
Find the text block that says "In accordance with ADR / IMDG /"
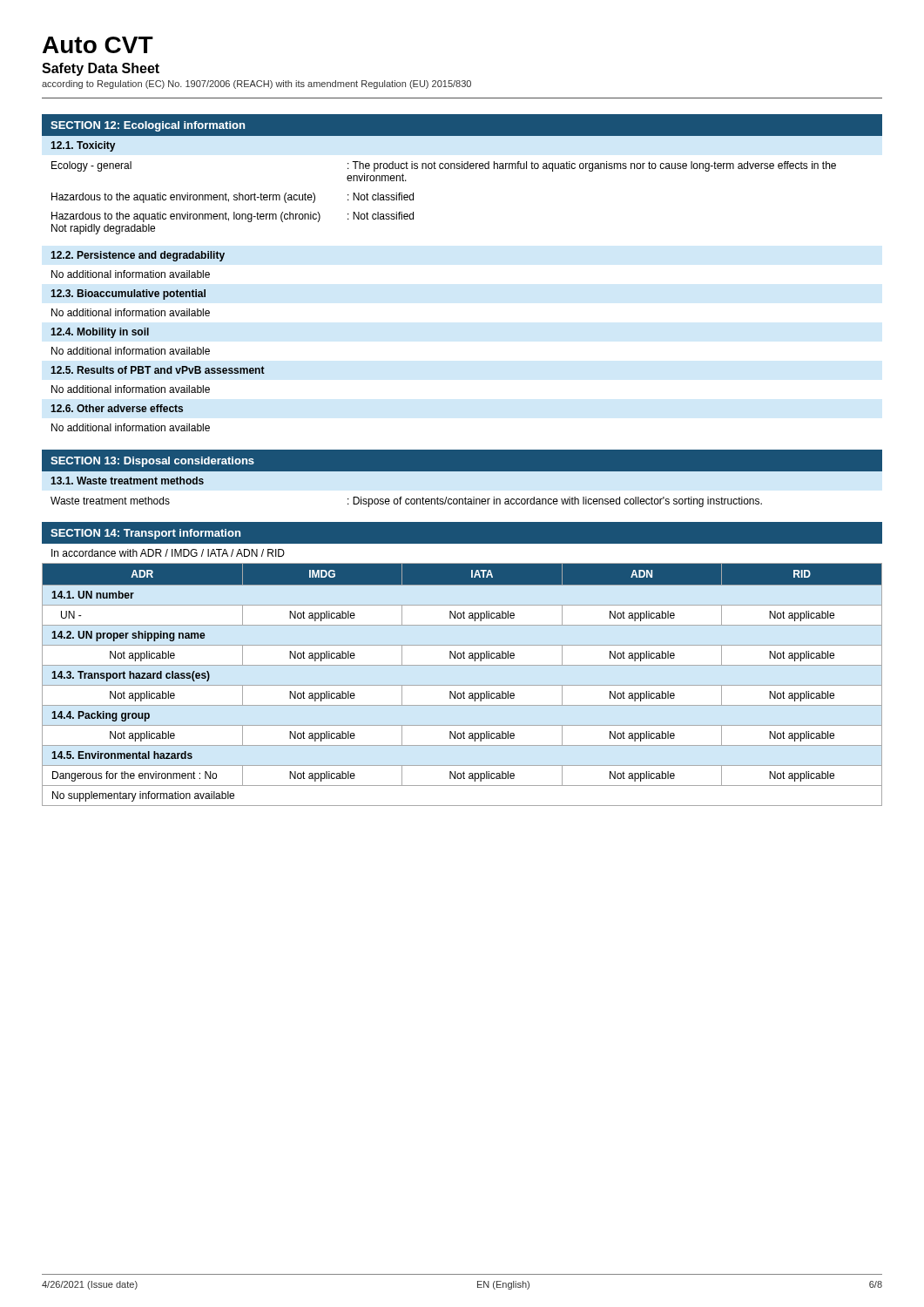pos(168,553)
